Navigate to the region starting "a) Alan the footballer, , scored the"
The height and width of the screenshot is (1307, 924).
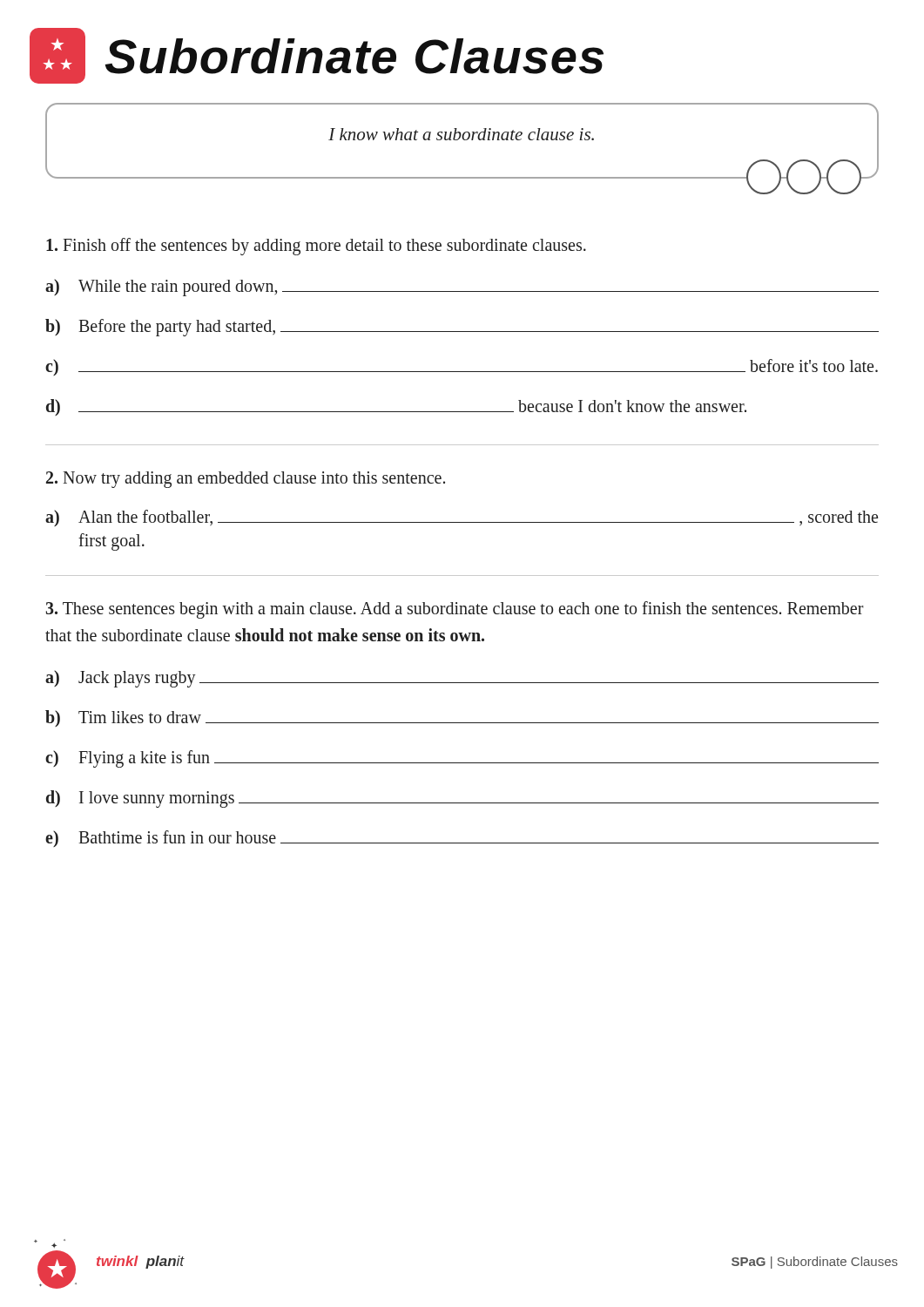click(462, 517)
